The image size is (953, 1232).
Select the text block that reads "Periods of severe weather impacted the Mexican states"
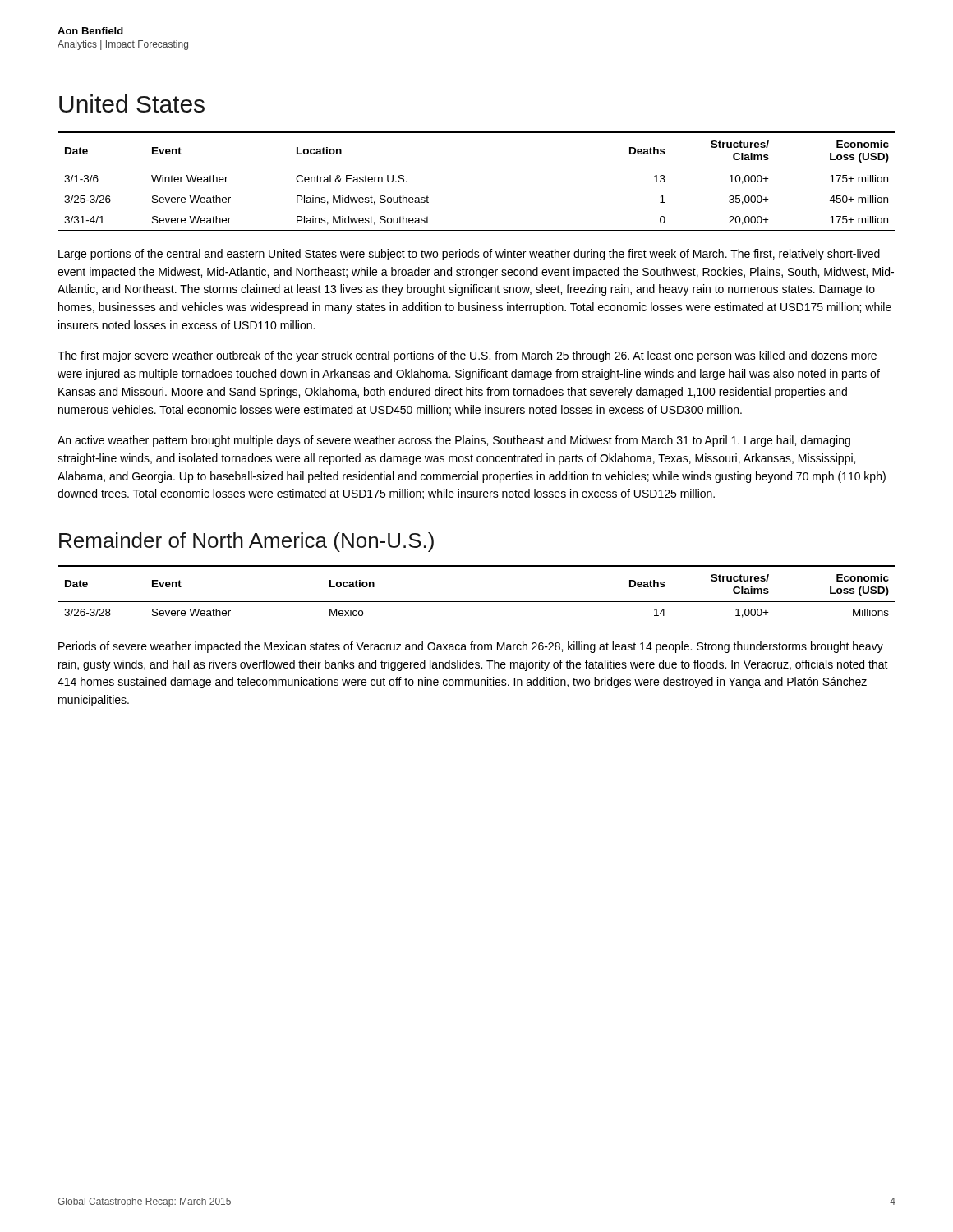pyautogui.click(x=472, y=673)
